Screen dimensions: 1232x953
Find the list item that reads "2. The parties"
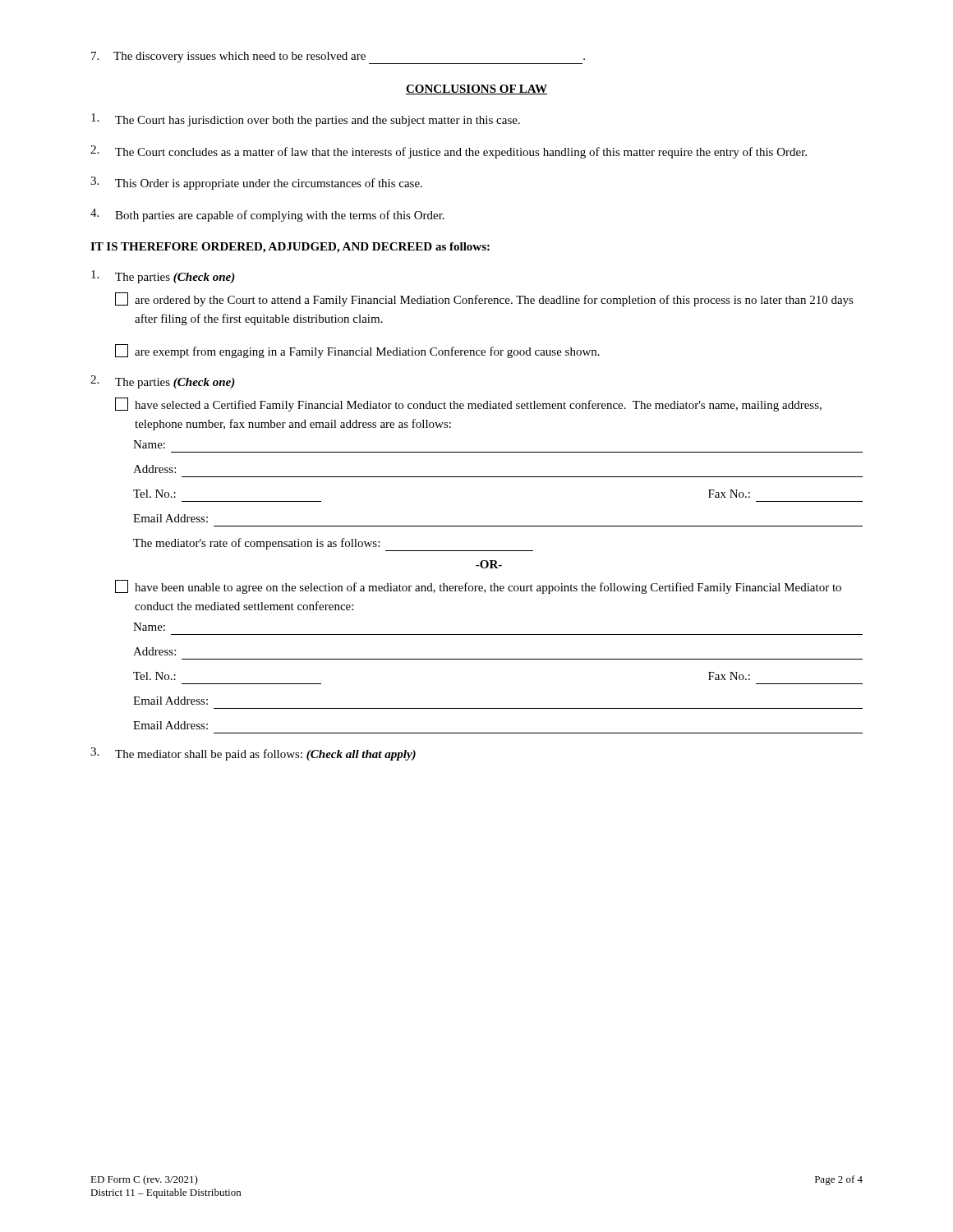click(x=476, y=553)
